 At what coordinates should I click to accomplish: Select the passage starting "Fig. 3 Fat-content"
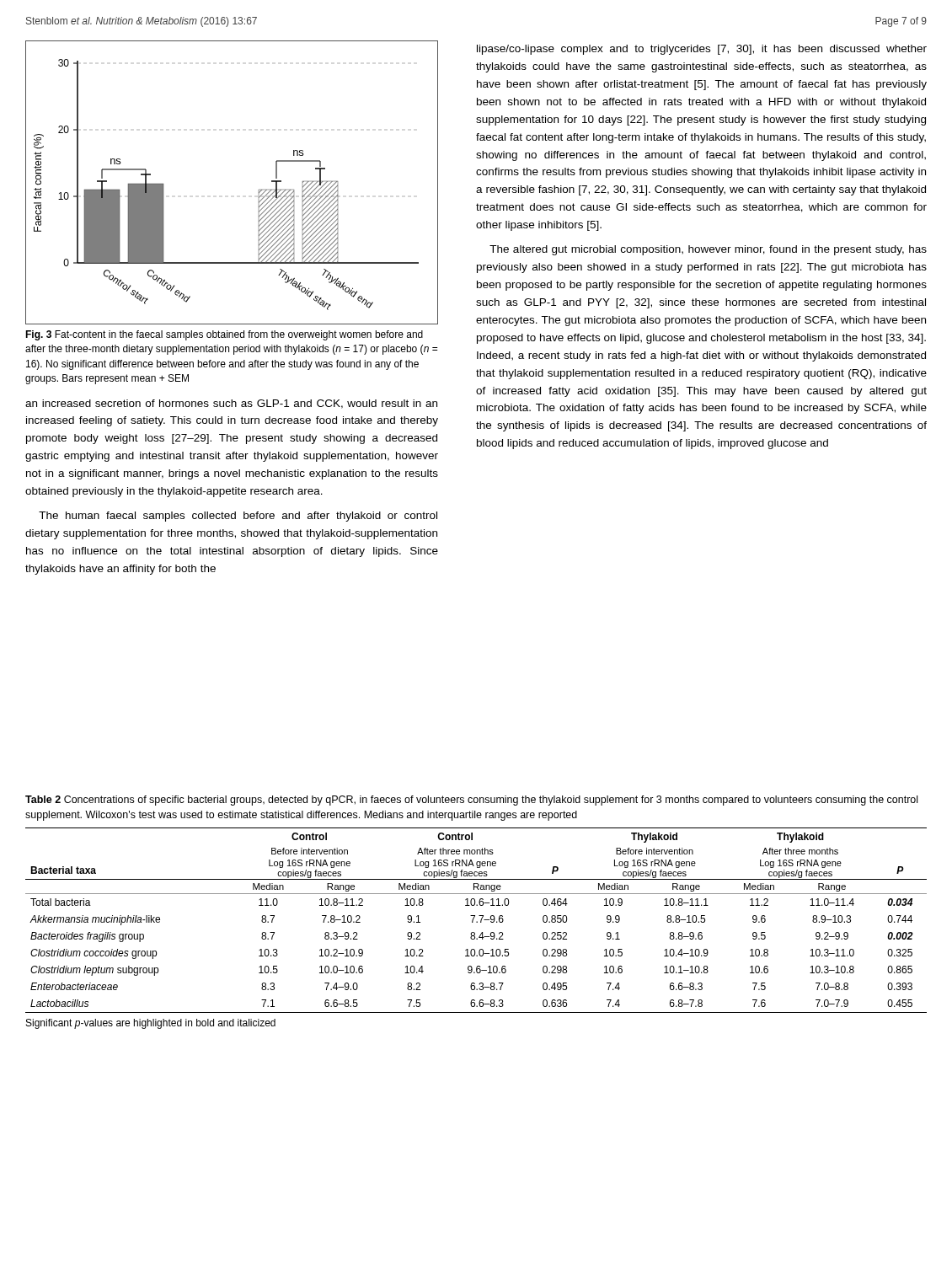click(x=232, y=357)
